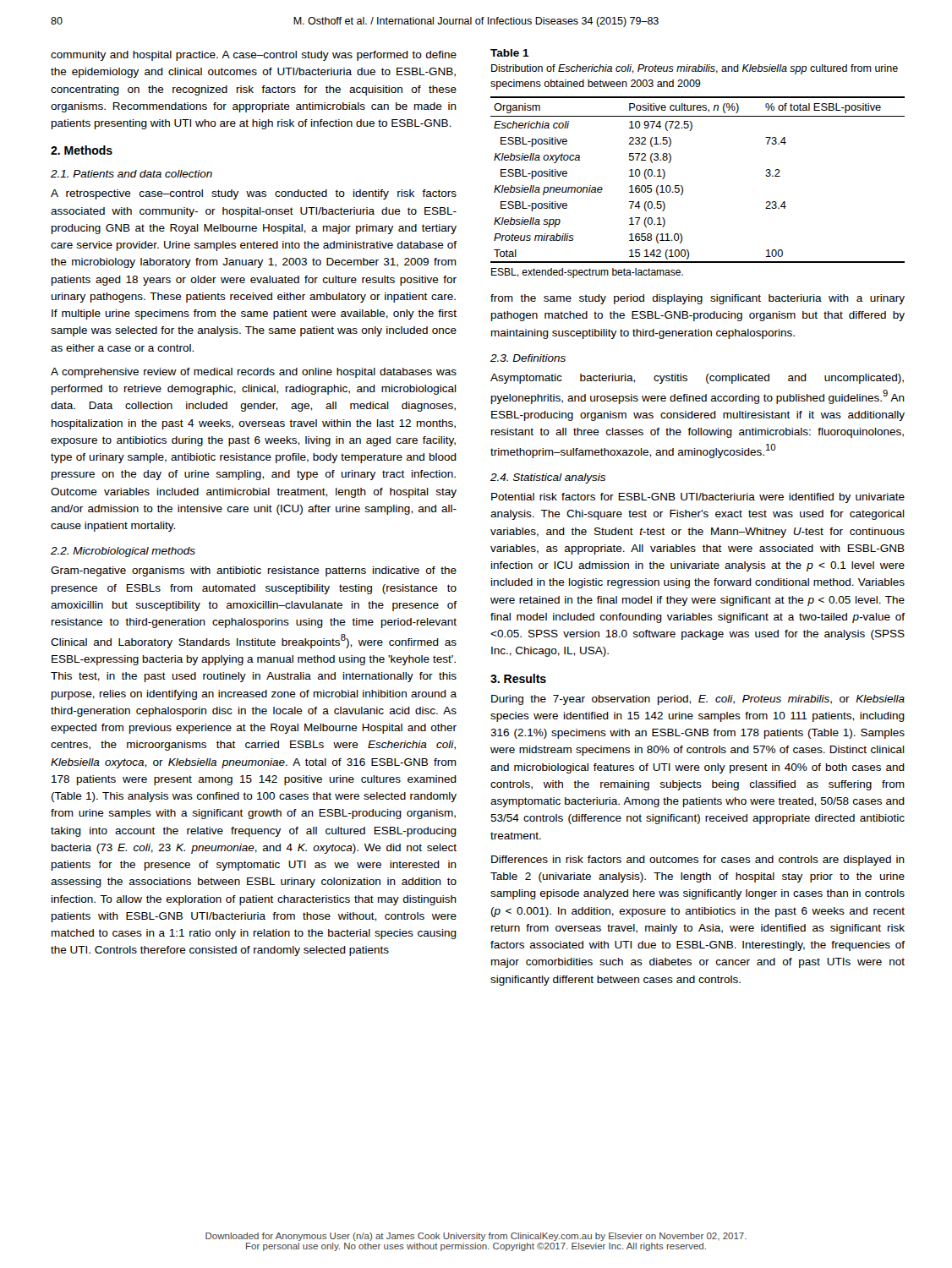This screenshot has height=1268, width=952.
Task: Click on the footnote that reads "ESBL, extended-spectrum beta-lactamase."
Action: [587, 272]
